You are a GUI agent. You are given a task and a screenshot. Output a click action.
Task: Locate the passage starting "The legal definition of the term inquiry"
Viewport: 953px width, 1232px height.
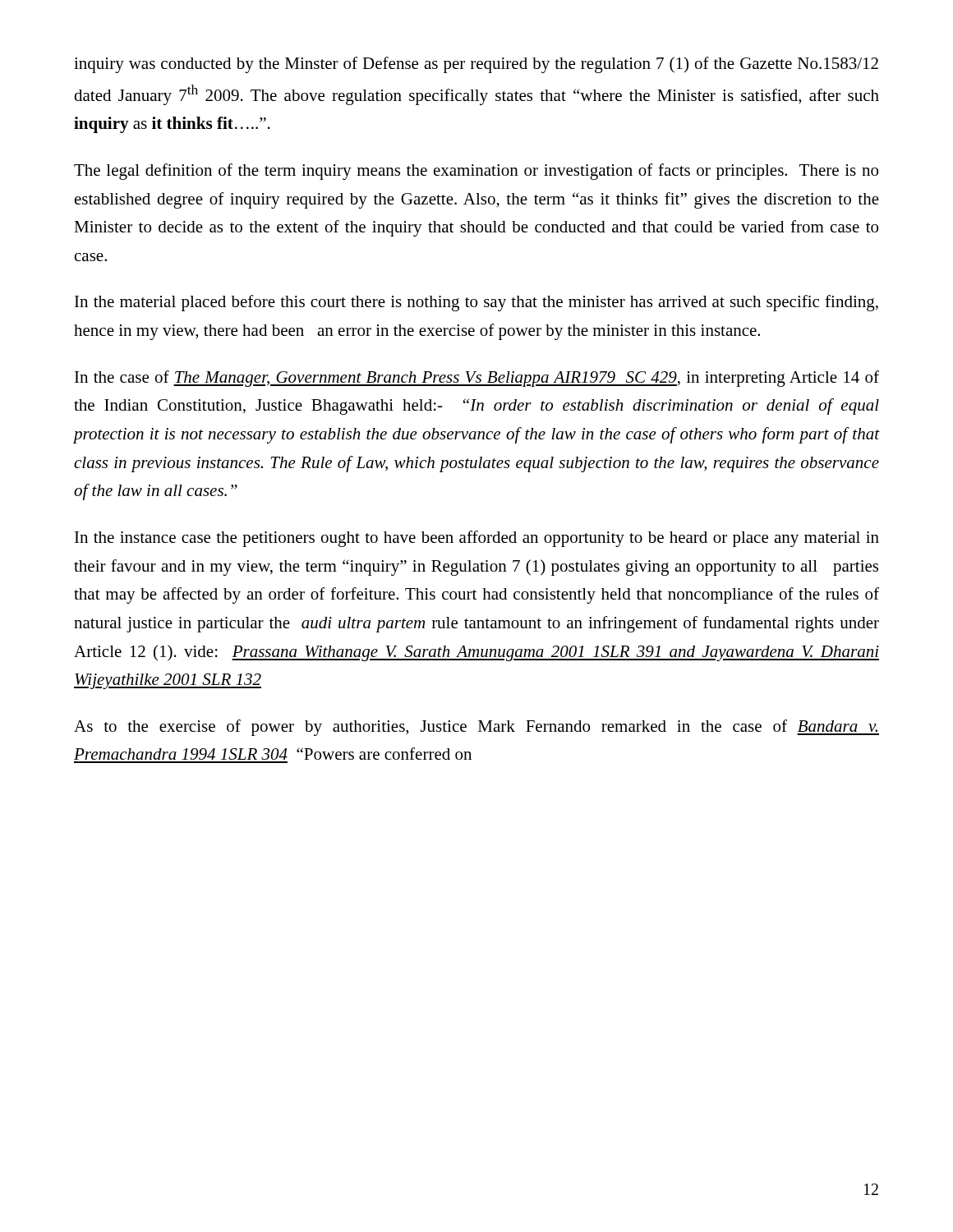[476, 213]
